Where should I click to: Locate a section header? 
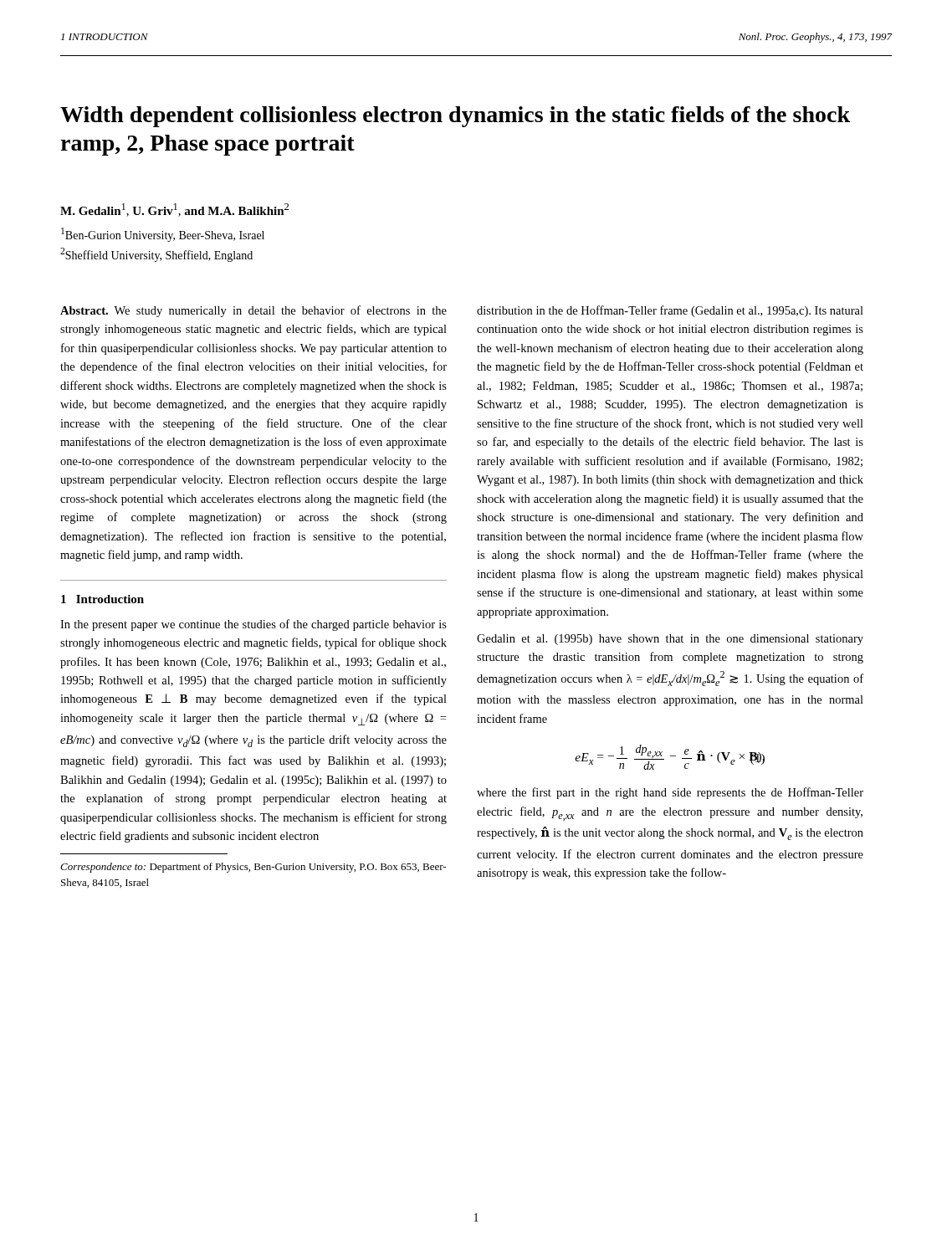pos(102,599)
